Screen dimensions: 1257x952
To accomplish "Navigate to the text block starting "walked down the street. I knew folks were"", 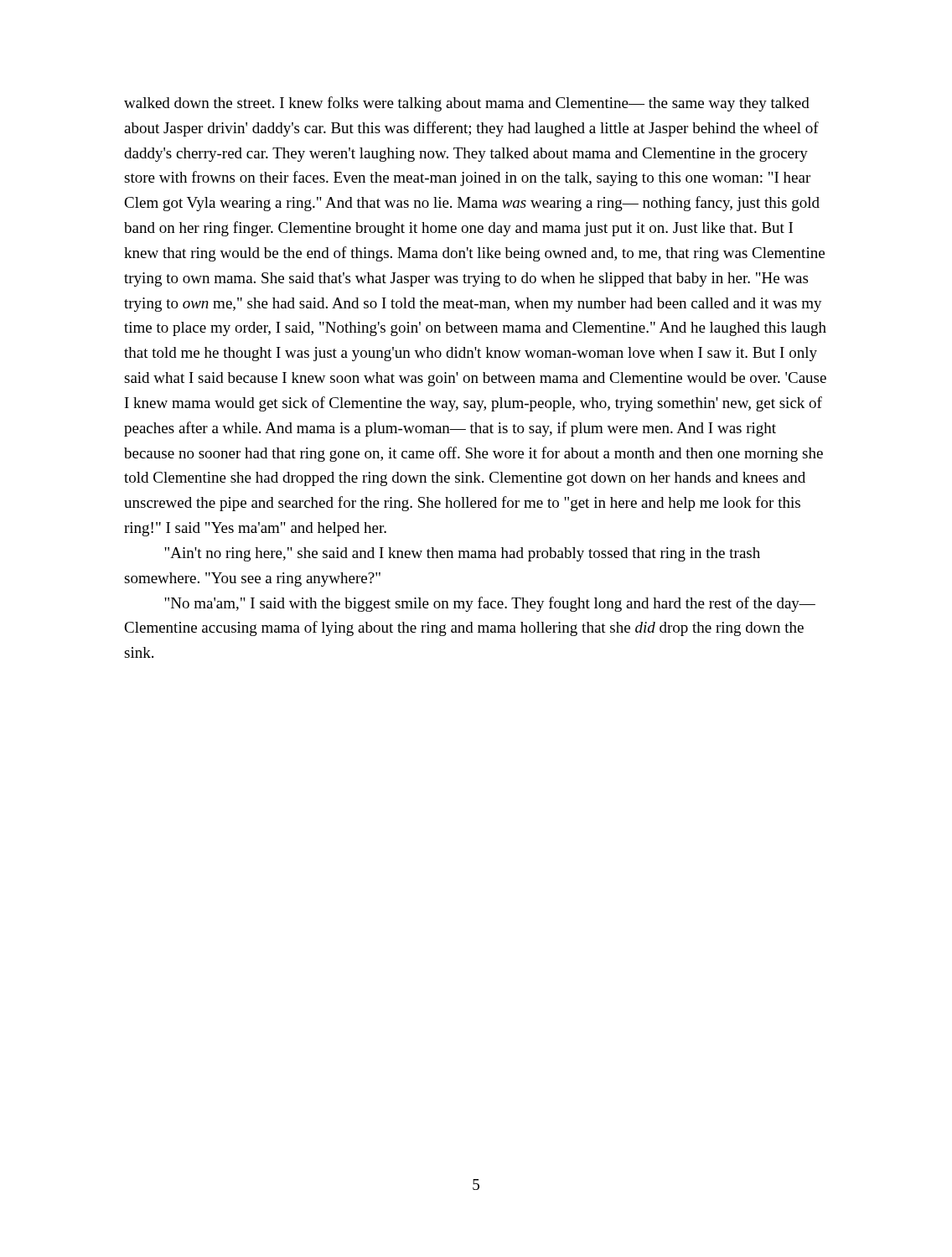I will pos(476,378).
